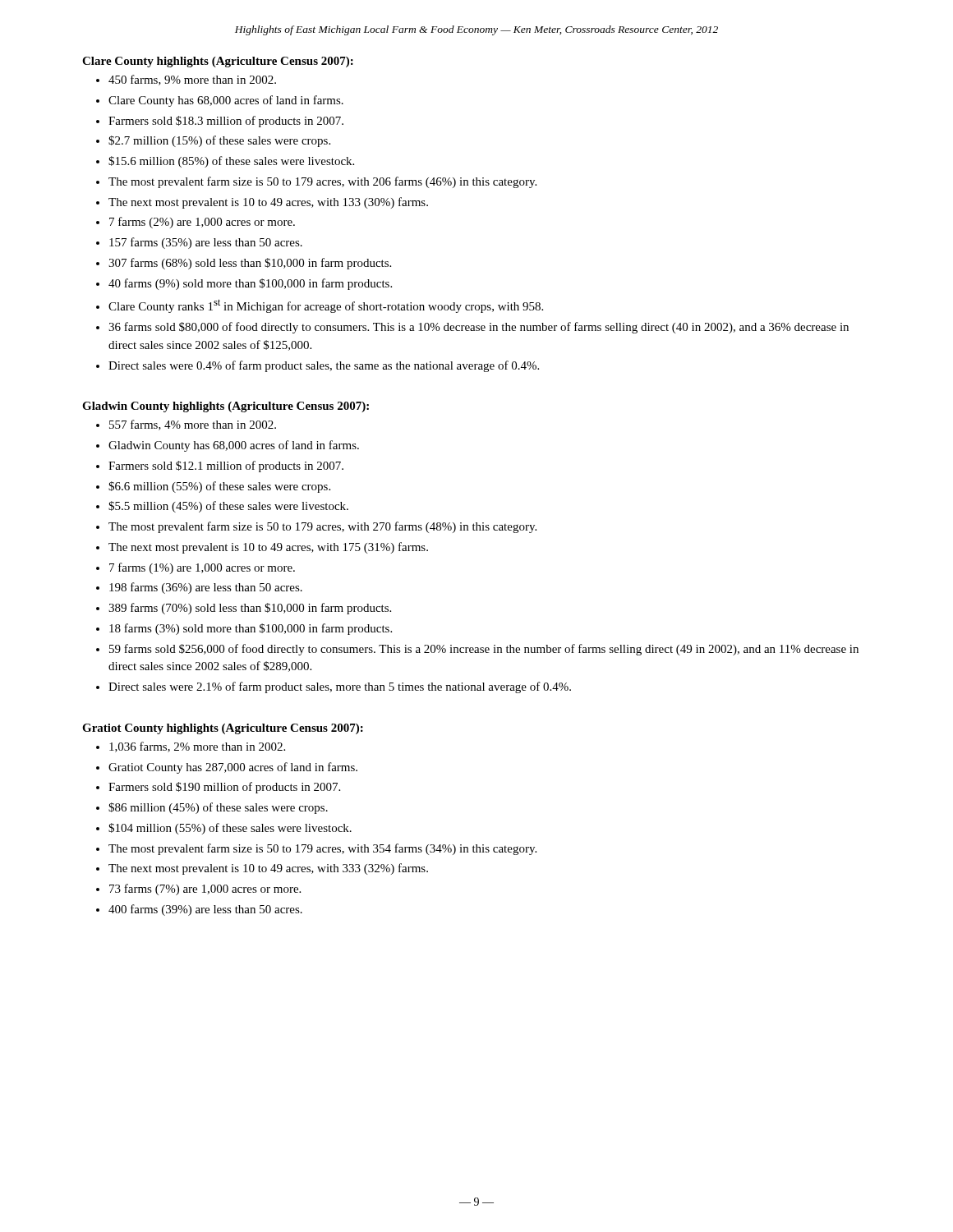Where is the passage that starts "18 farms (3%) sold more"?
This screenshot has width=953, height=1232.
pyautogui.click(x=251, y=628)
